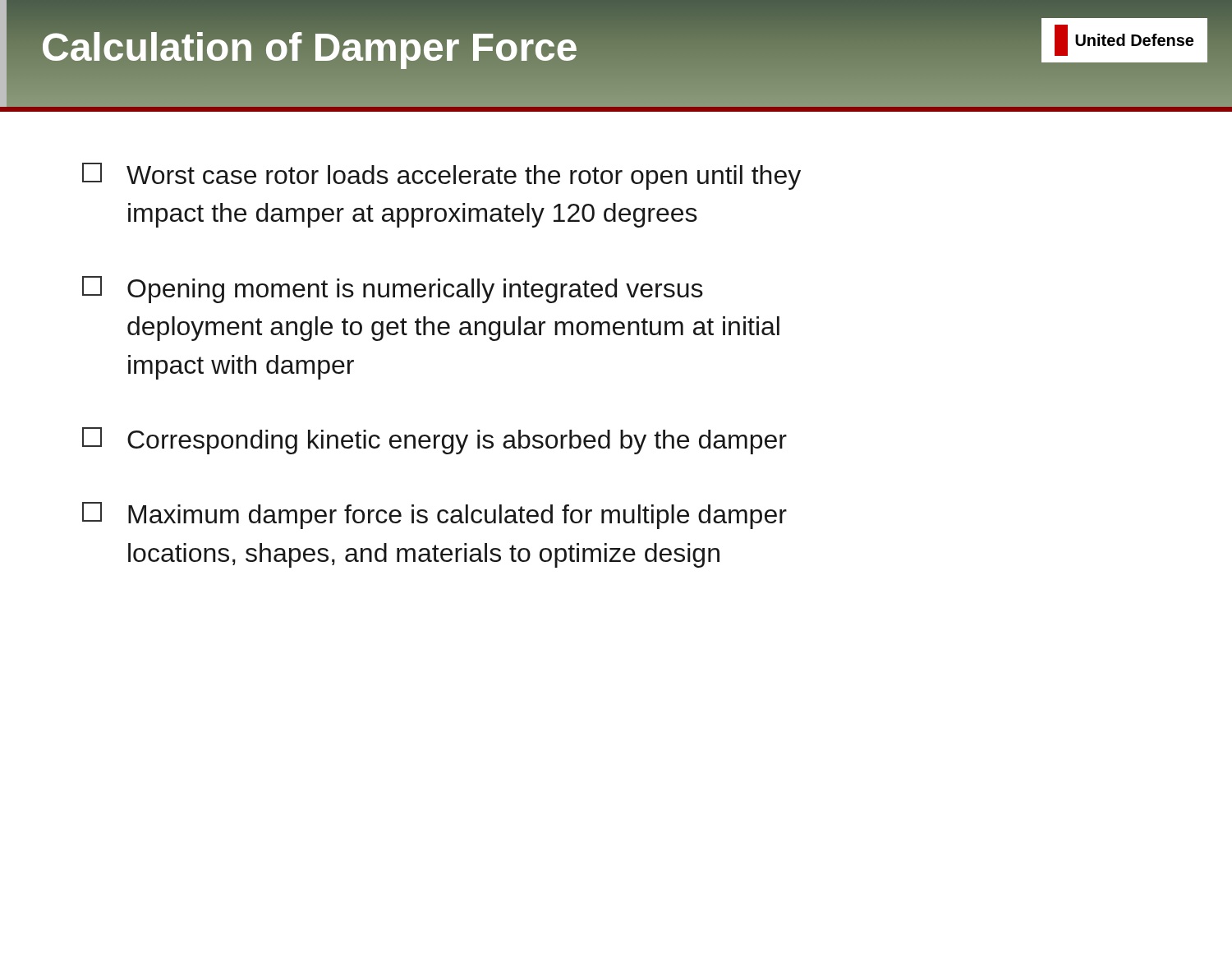Point to "Calculation of Damper Force"
The height and width of the screenshot is (953, 1232).
[x=309, y=47]
